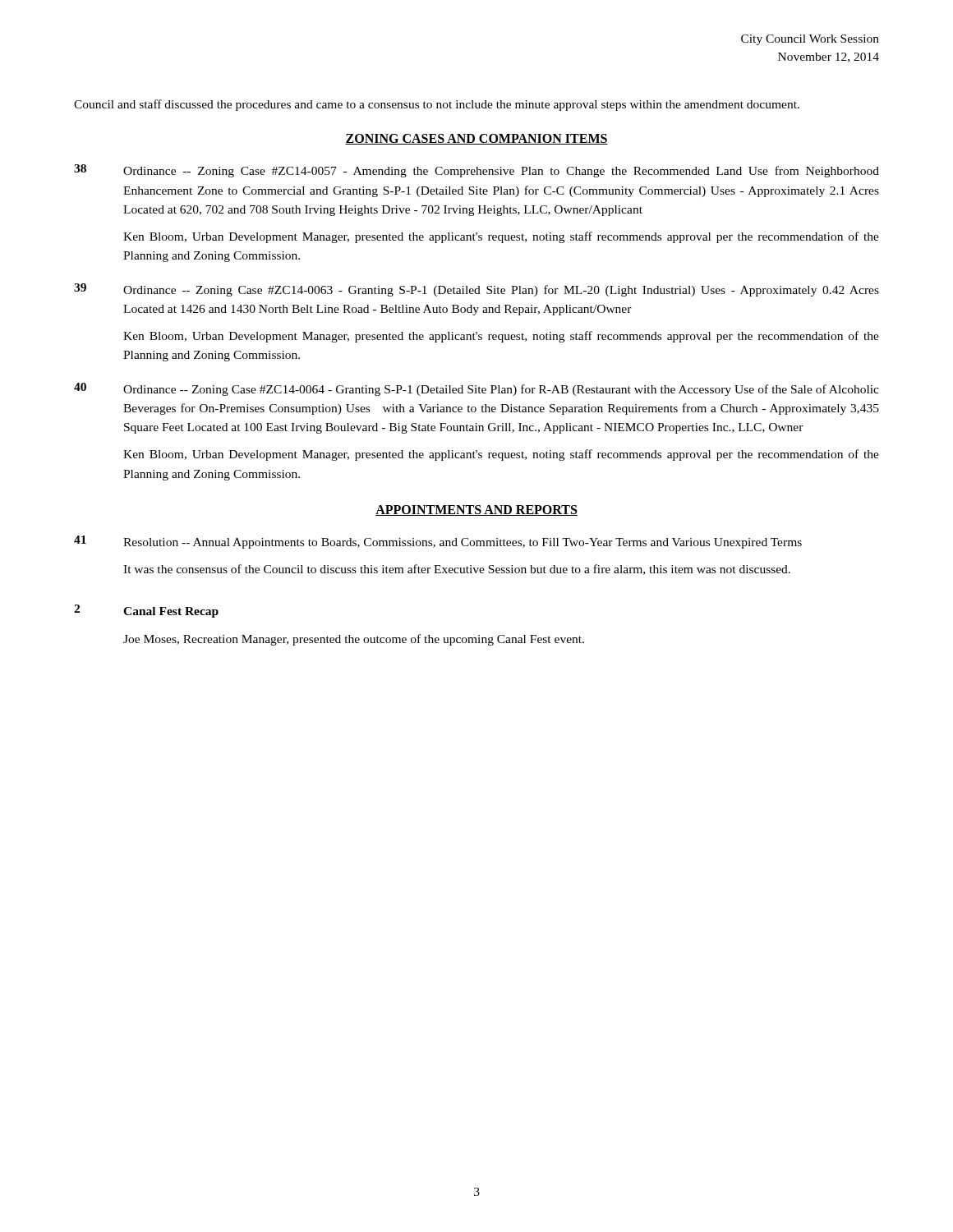Select the passage starting "38 Ordinance -- Zoning Case #ZC14-0057"
The image size is (953, 1232).
tap(476, 190)
